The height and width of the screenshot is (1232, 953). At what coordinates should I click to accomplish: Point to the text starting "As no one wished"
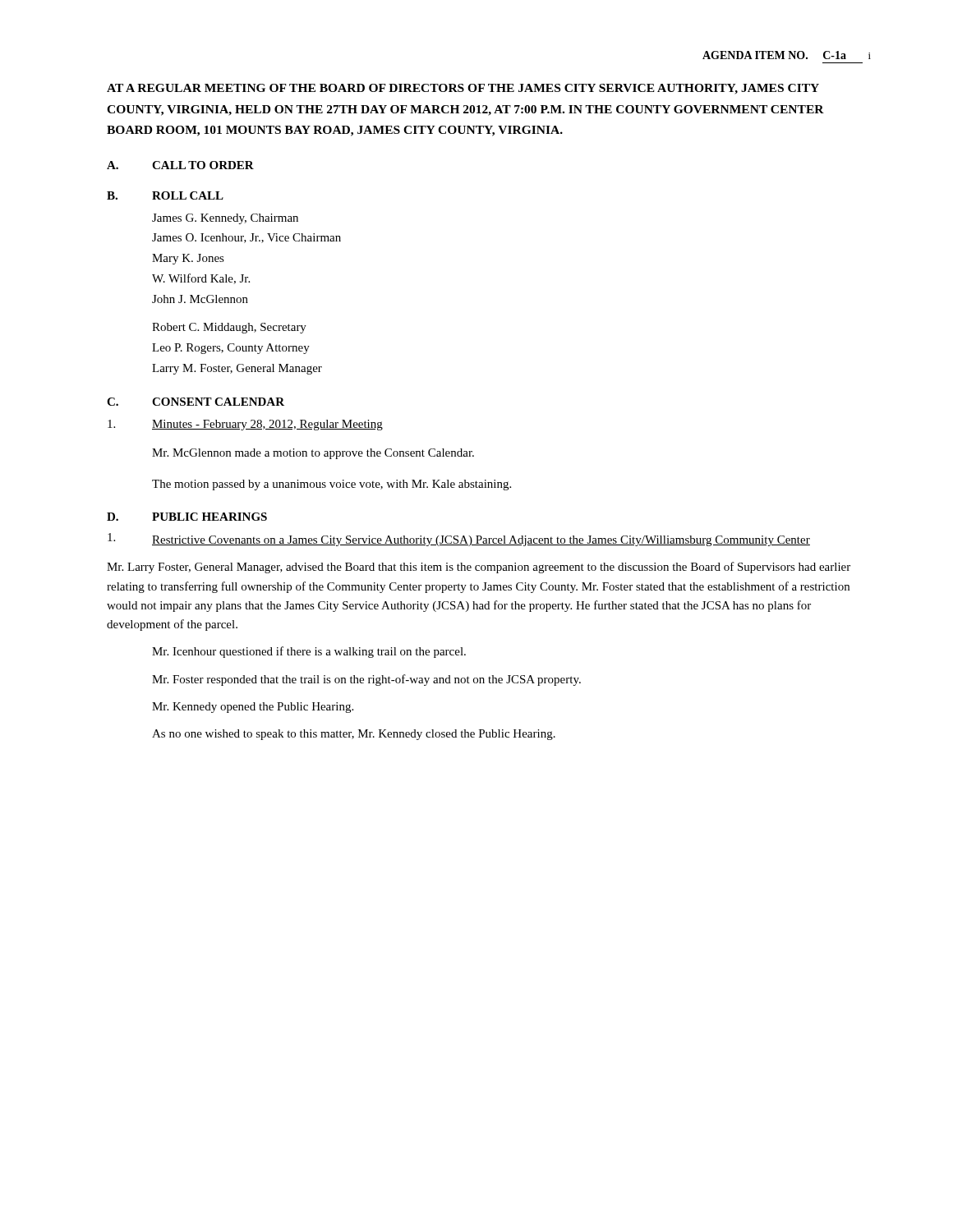click(x=354, y=734)
